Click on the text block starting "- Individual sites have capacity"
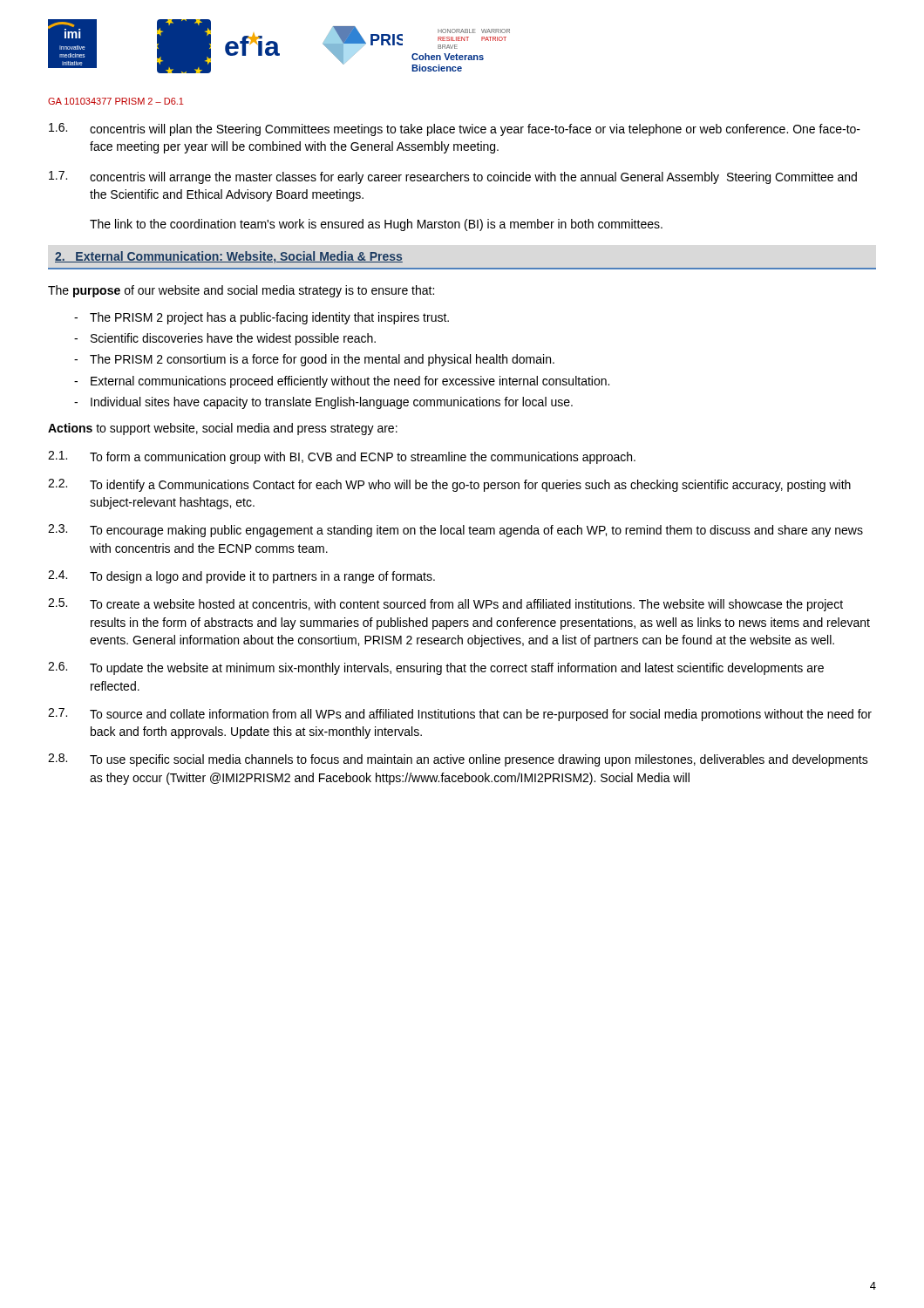This screenshot has width=924, height=1308. (x=324, y=402)
